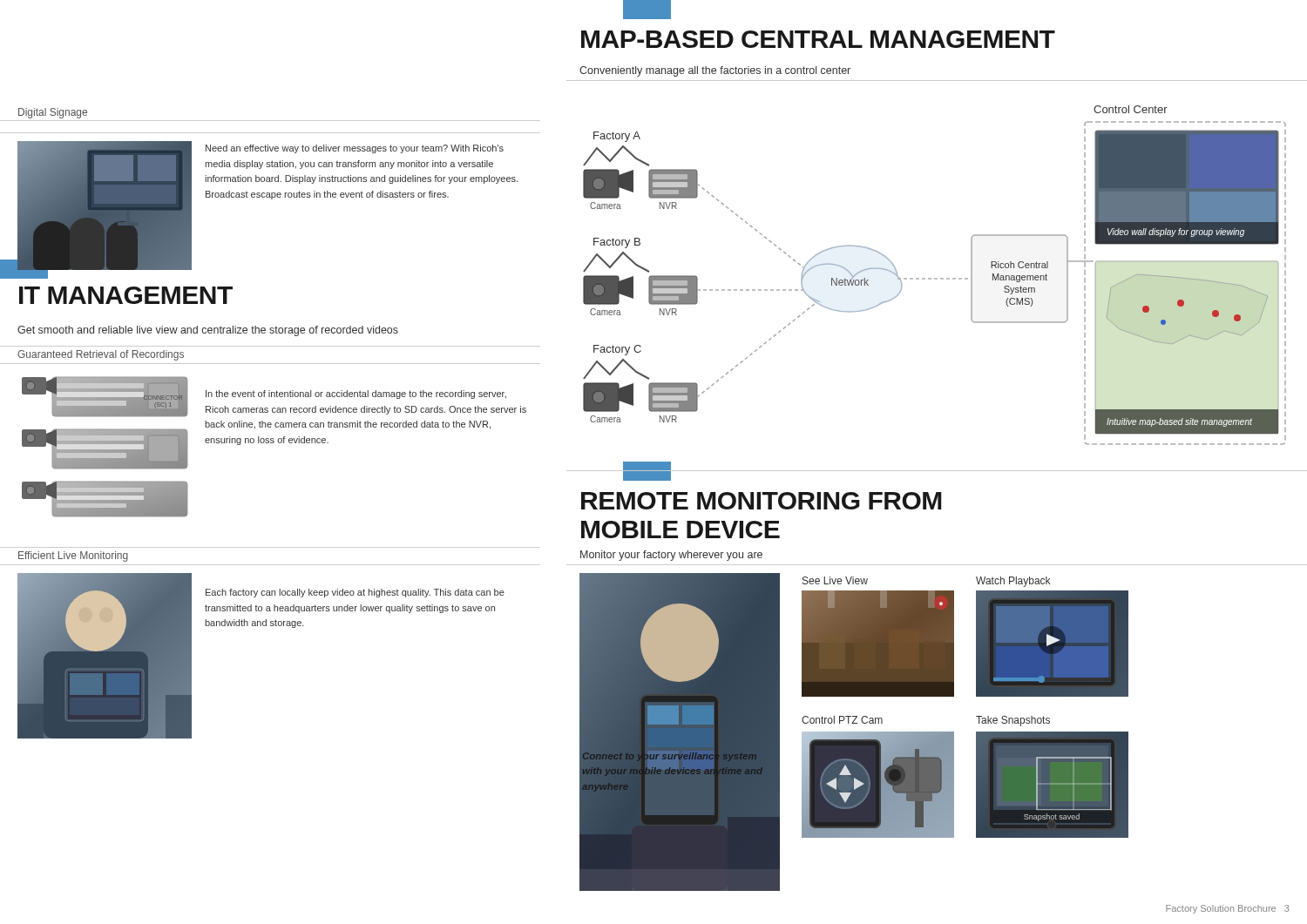The width and height of the screenshot is (1307, 924).
Task: Find the block on this page that starts "Conveniently manage all the factories in"
Action: pyautogui.click(x=715, y=71)
